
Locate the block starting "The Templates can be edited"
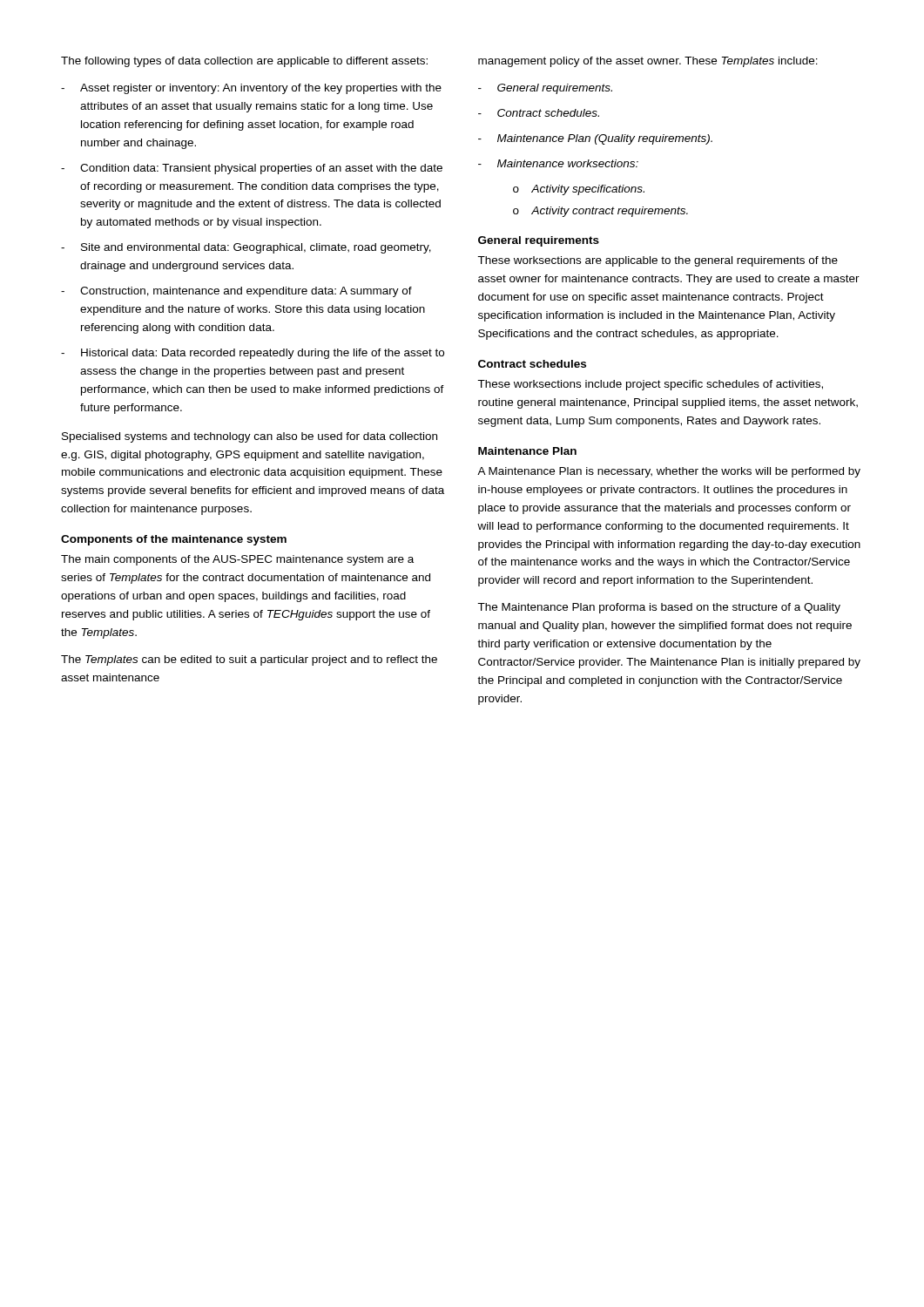pyautogui.click(x=249, y=668)
